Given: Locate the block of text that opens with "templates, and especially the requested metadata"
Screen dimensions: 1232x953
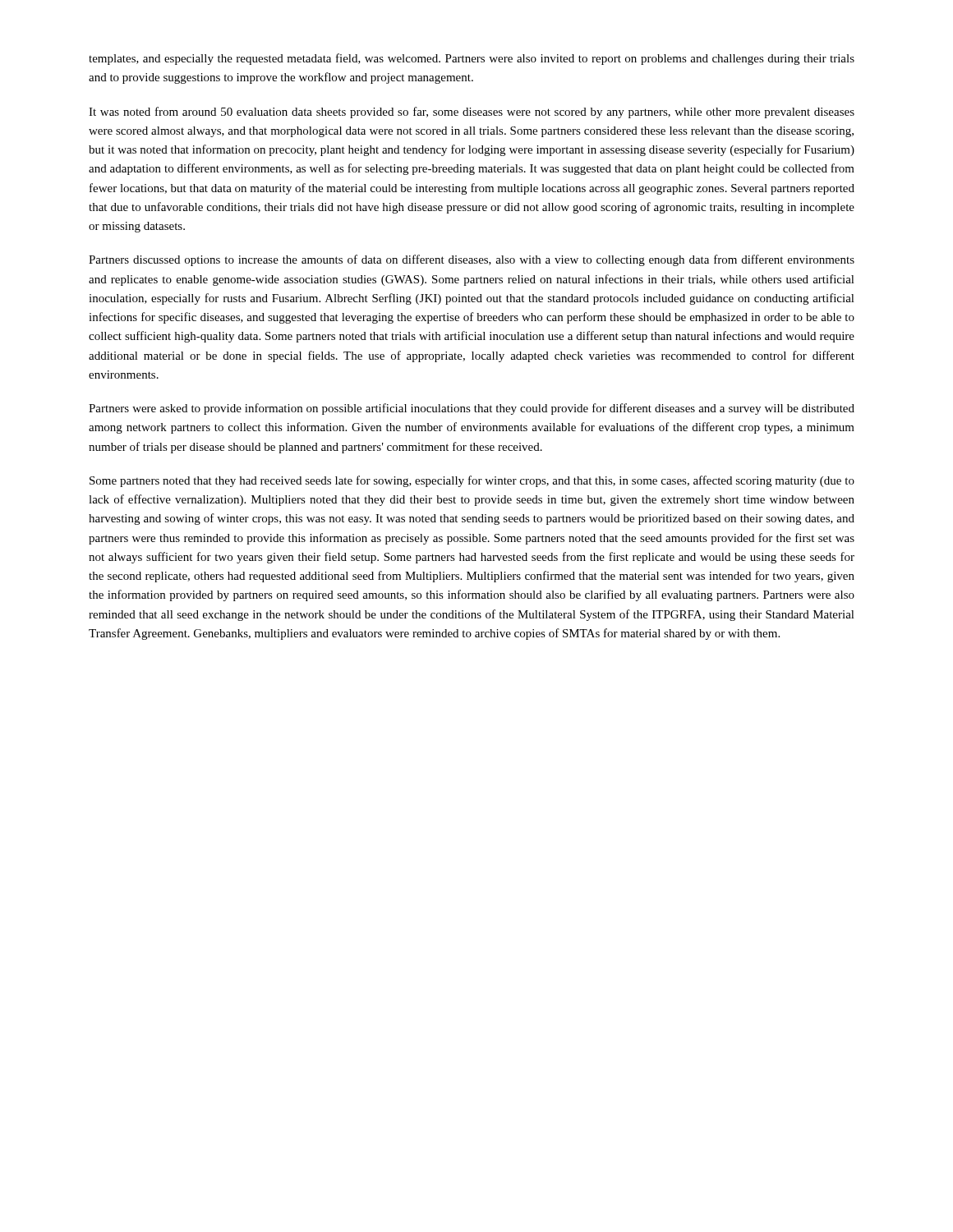Looking at the screenshot, I should (472, 68).
